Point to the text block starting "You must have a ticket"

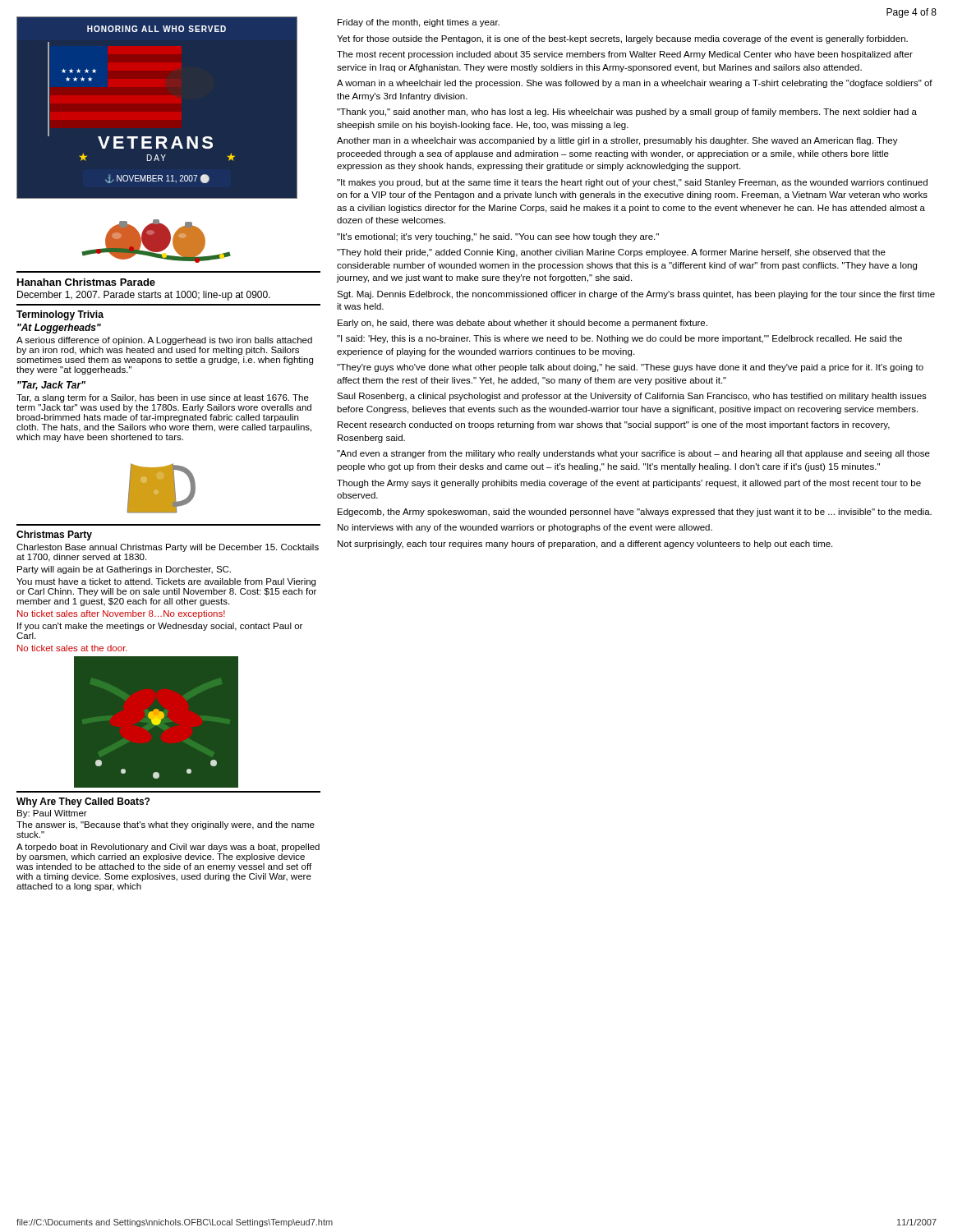point(167,591)
